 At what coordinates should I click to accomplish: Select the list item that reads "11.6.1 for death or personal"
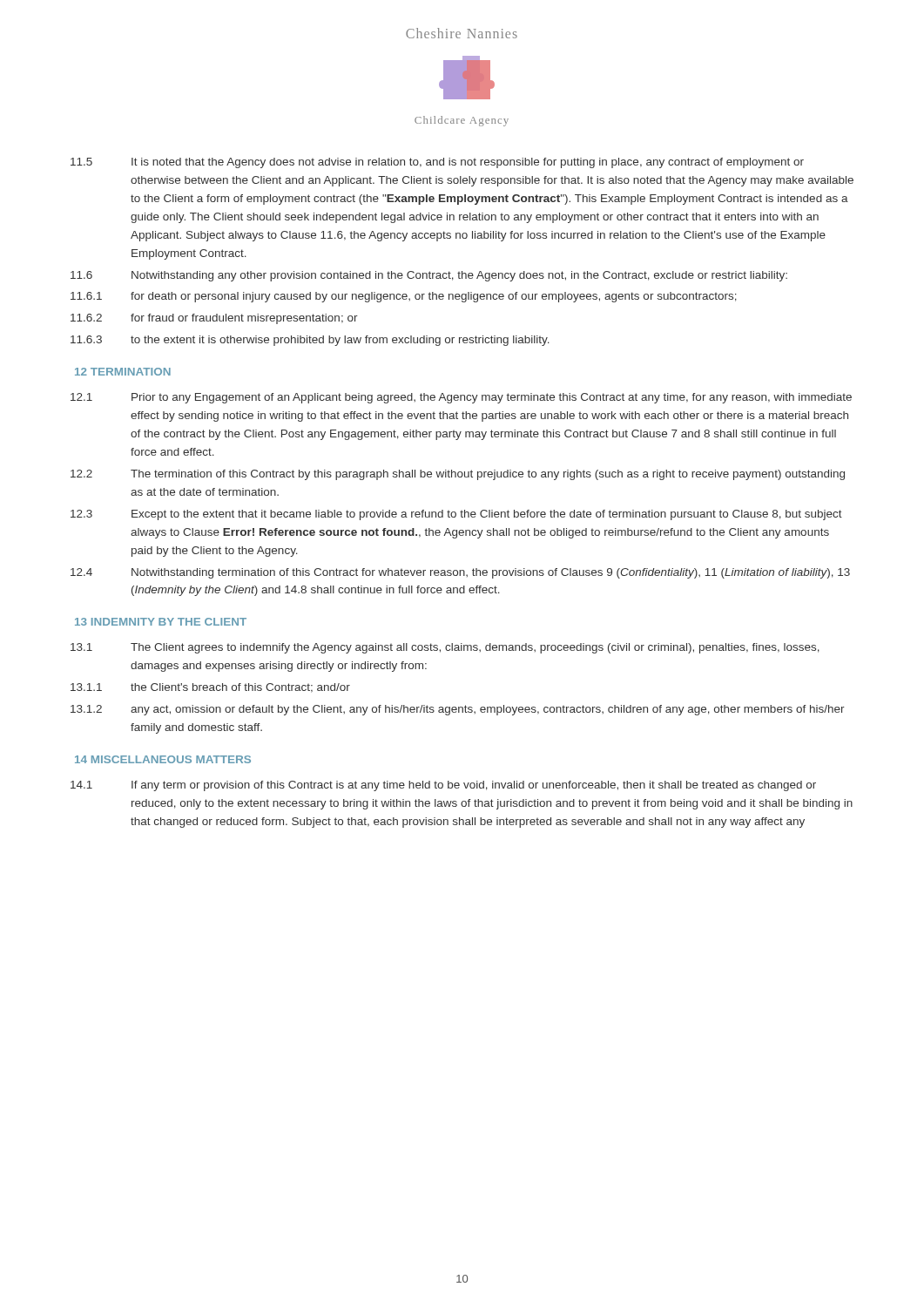click(x=462, y=297)
